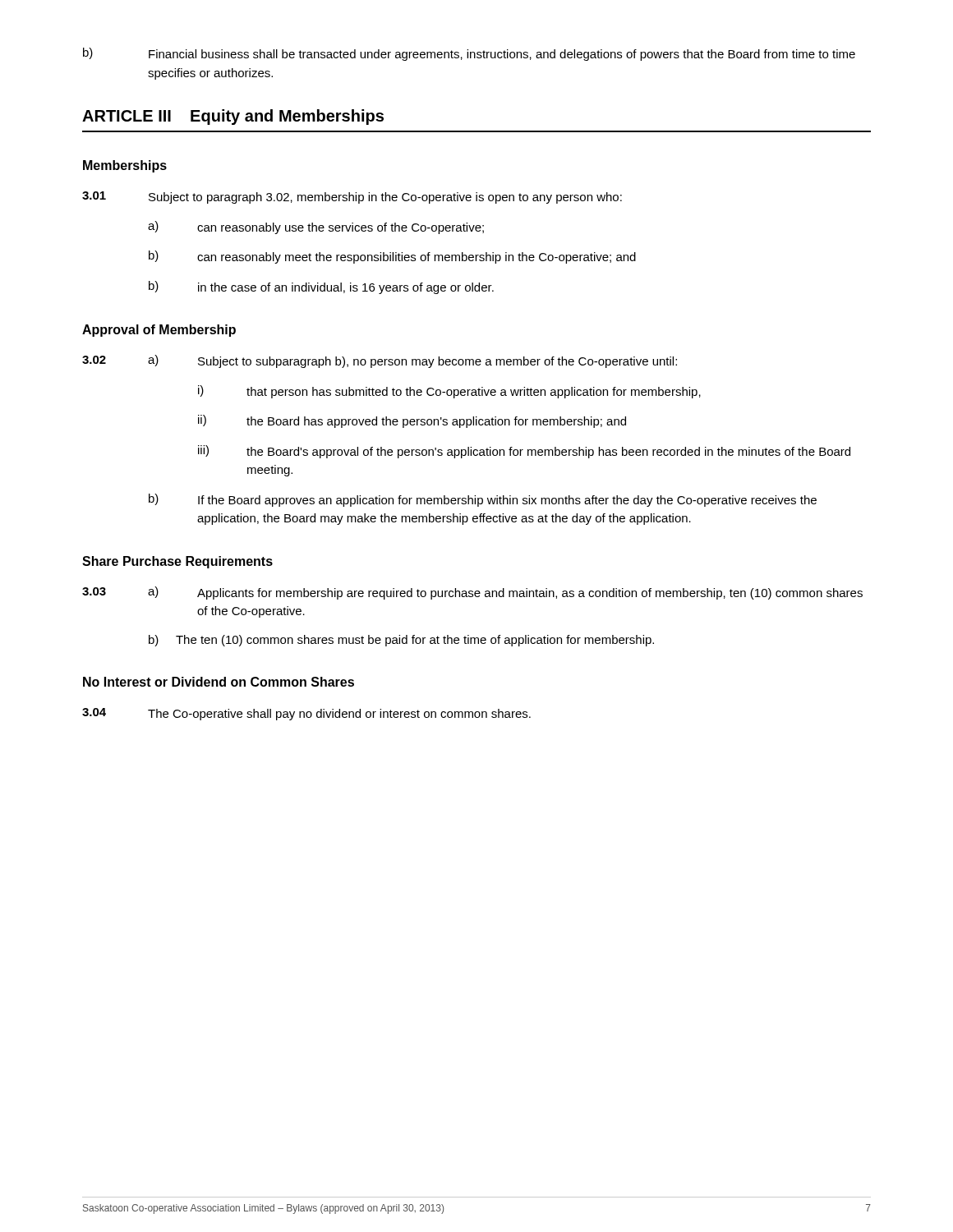Click on the section header containing "Approval of Membership"
The height and width of the screenshot is (1232, 953).
(159, 330)
